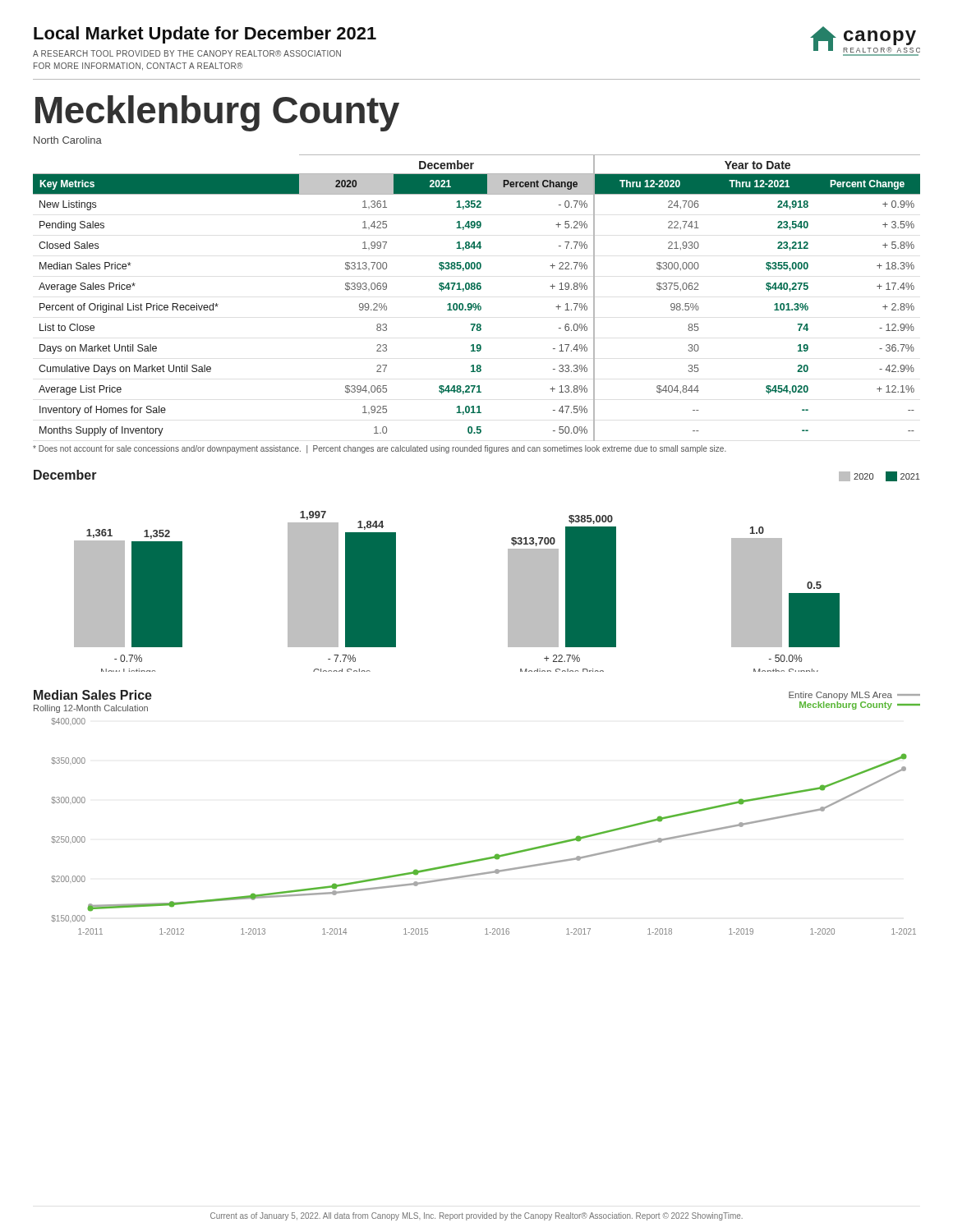
Task: Select the logo
Action: 863,47
